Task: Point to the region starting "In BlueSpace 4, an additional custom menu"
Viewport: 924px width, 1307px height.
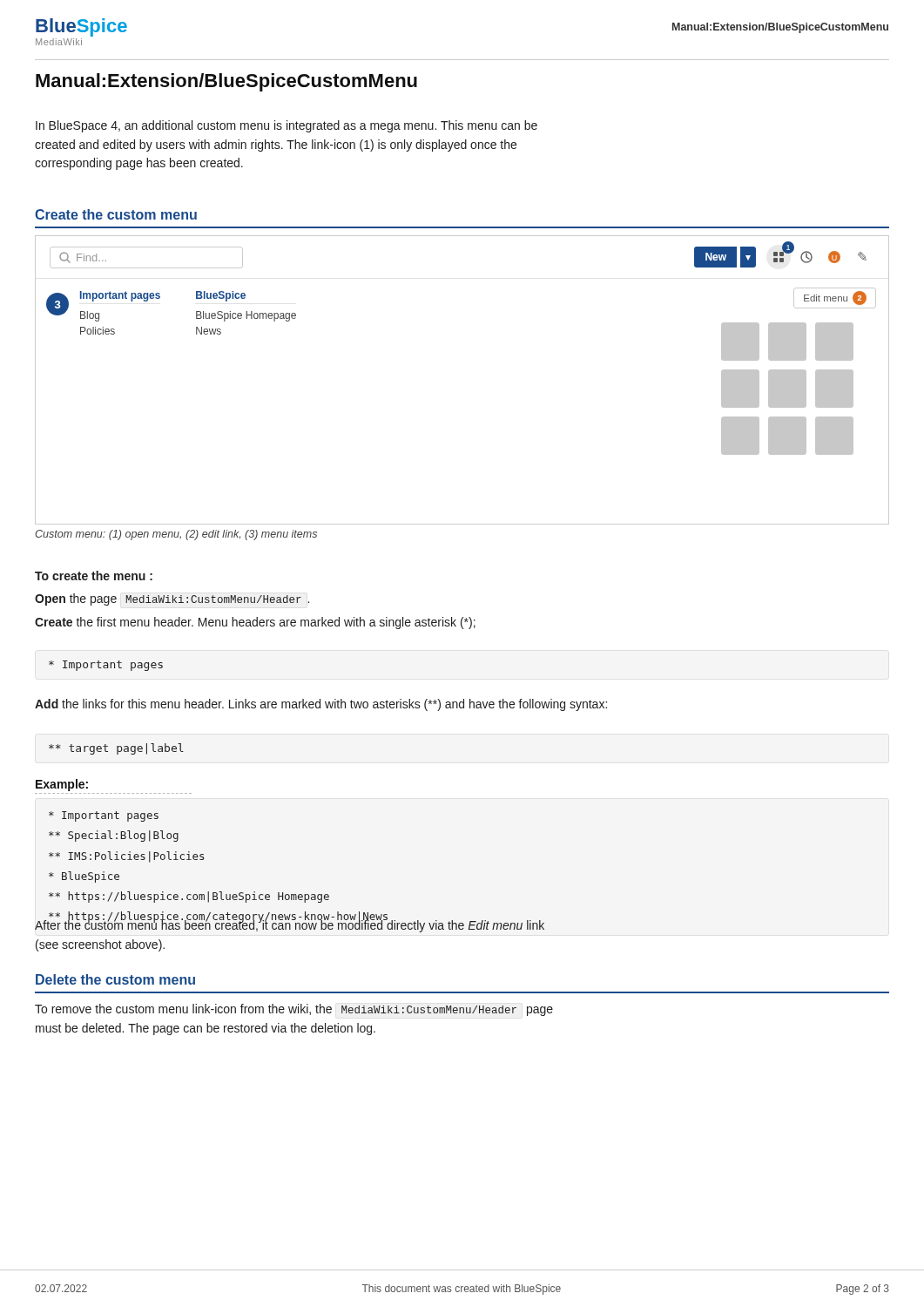Action: pyautogui.click(x=286, y=144)
